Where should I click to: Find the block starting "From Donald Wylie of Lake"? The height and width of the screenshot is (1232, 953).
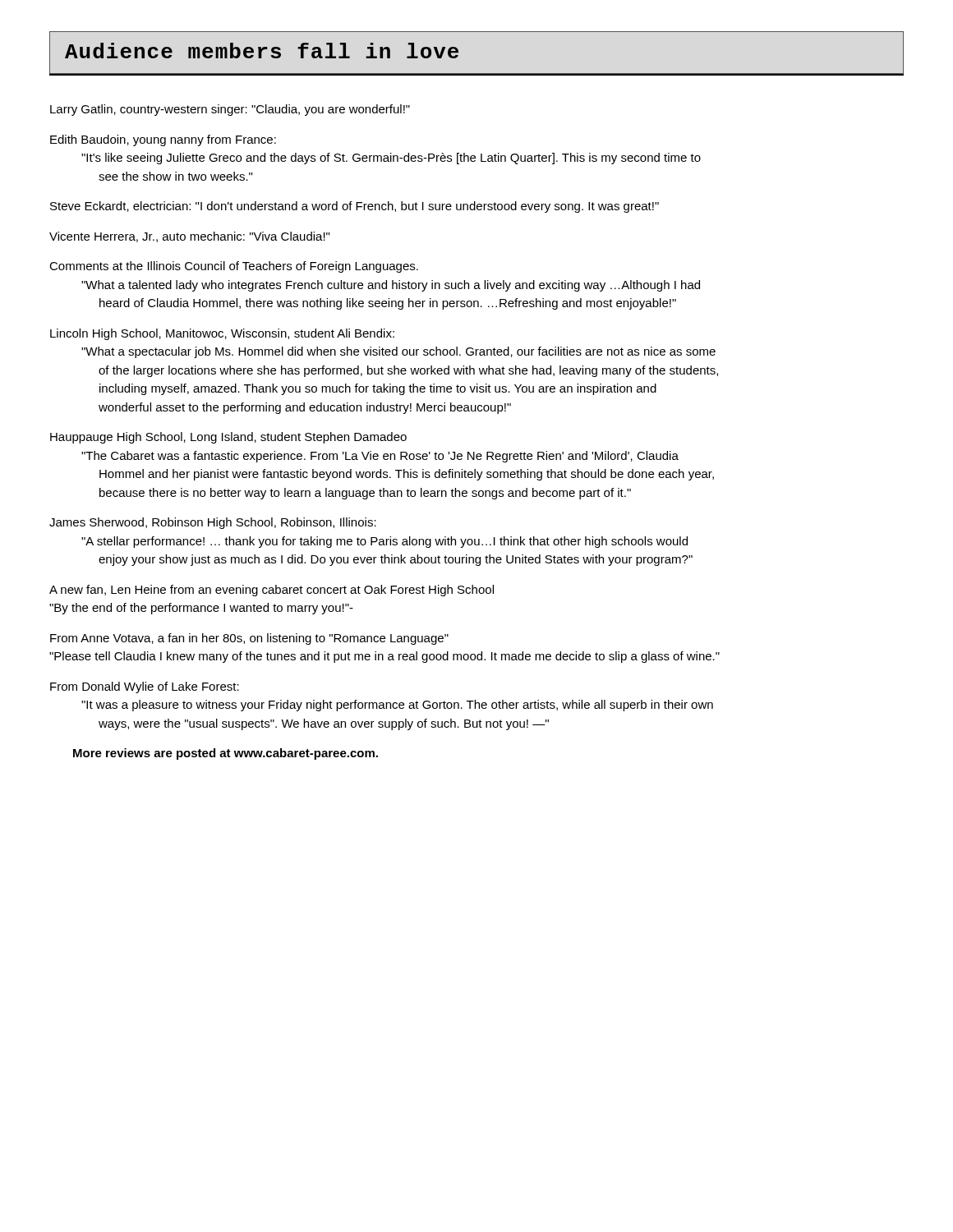click(x=476, y=705)
